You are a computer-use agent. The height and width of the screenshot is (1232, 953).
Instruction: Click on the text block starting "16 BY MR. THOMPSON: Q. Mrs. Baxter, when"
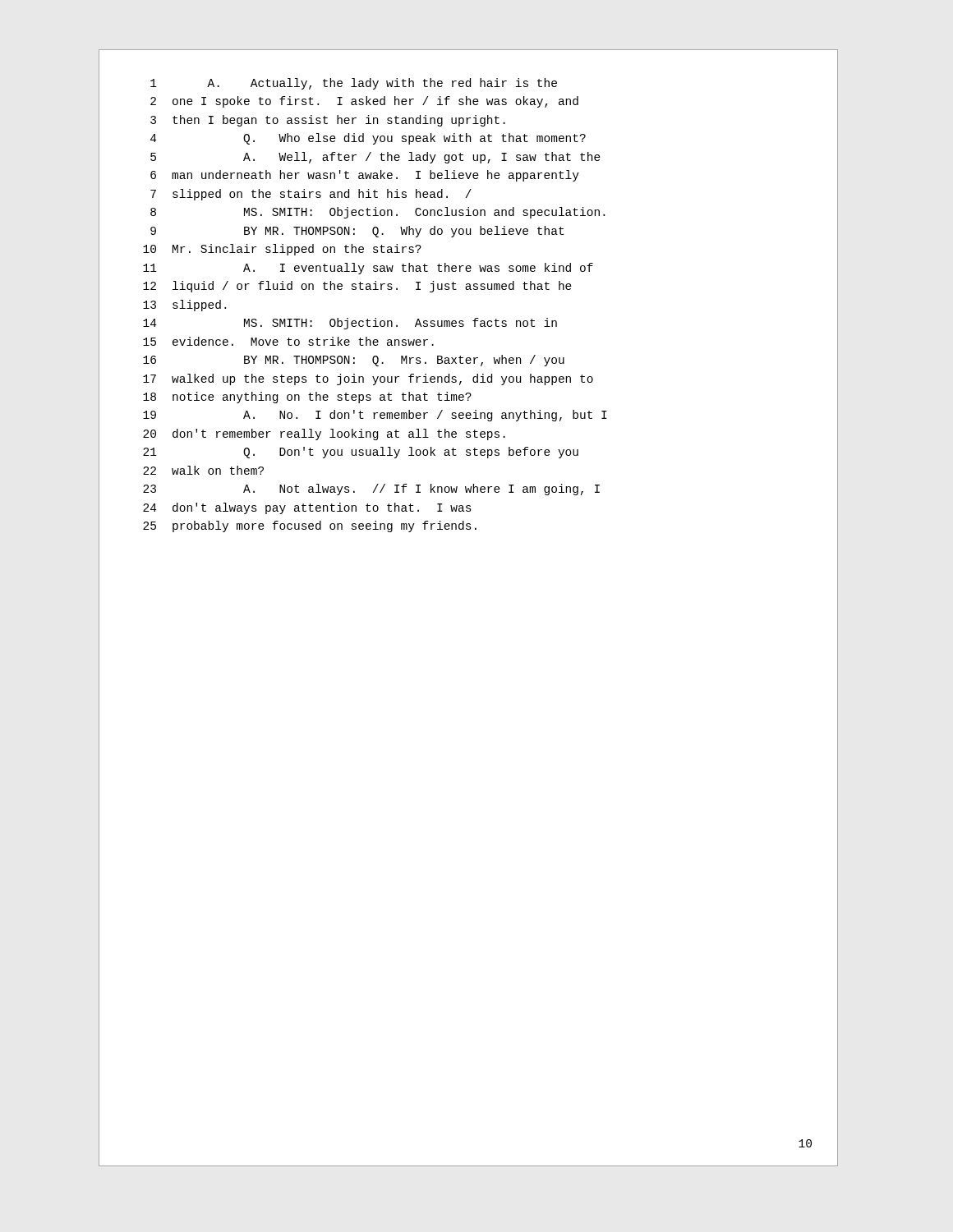pos(468,361)
